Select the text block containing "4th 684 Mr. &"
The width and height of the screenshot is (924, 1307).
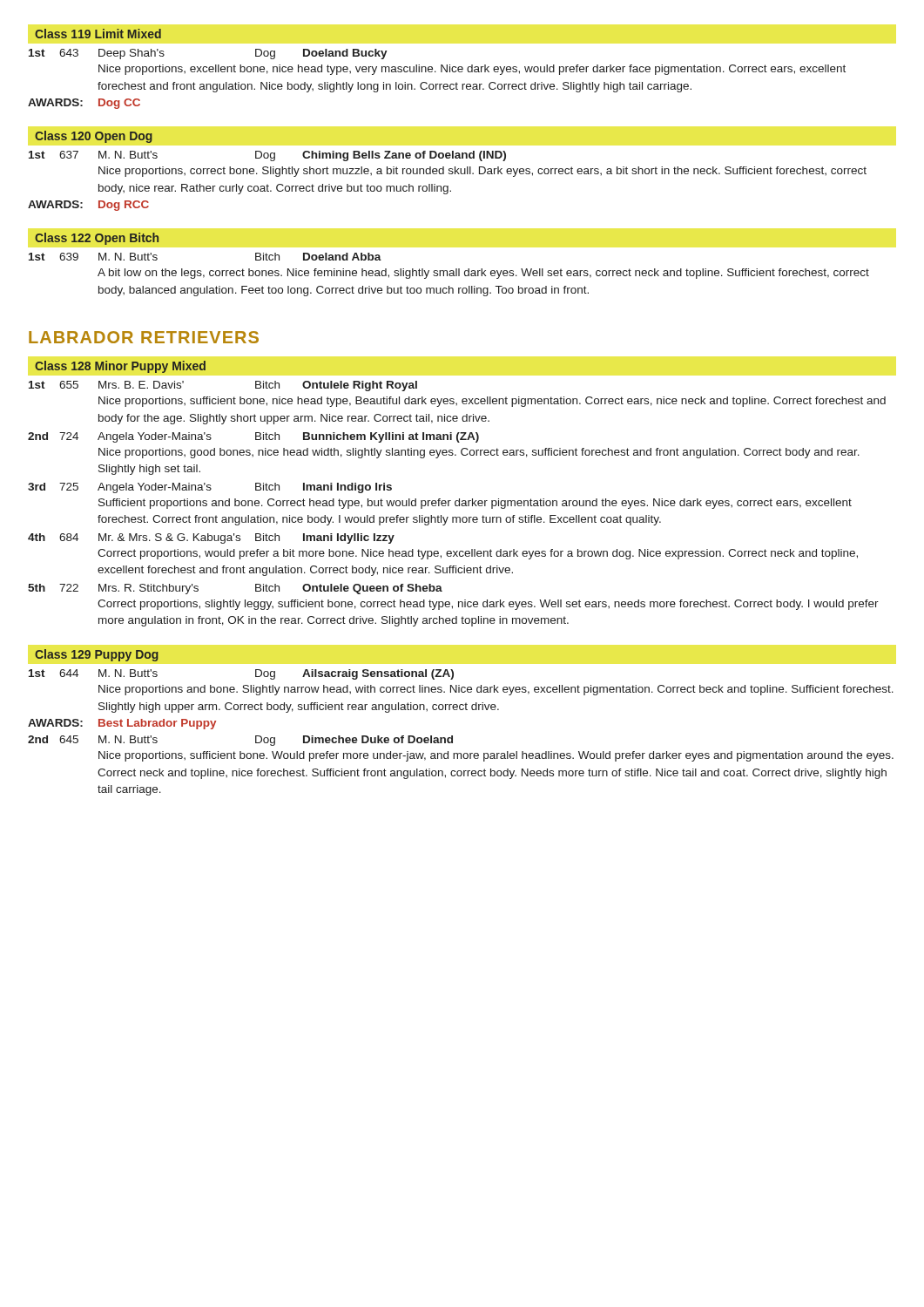(462, 554)
